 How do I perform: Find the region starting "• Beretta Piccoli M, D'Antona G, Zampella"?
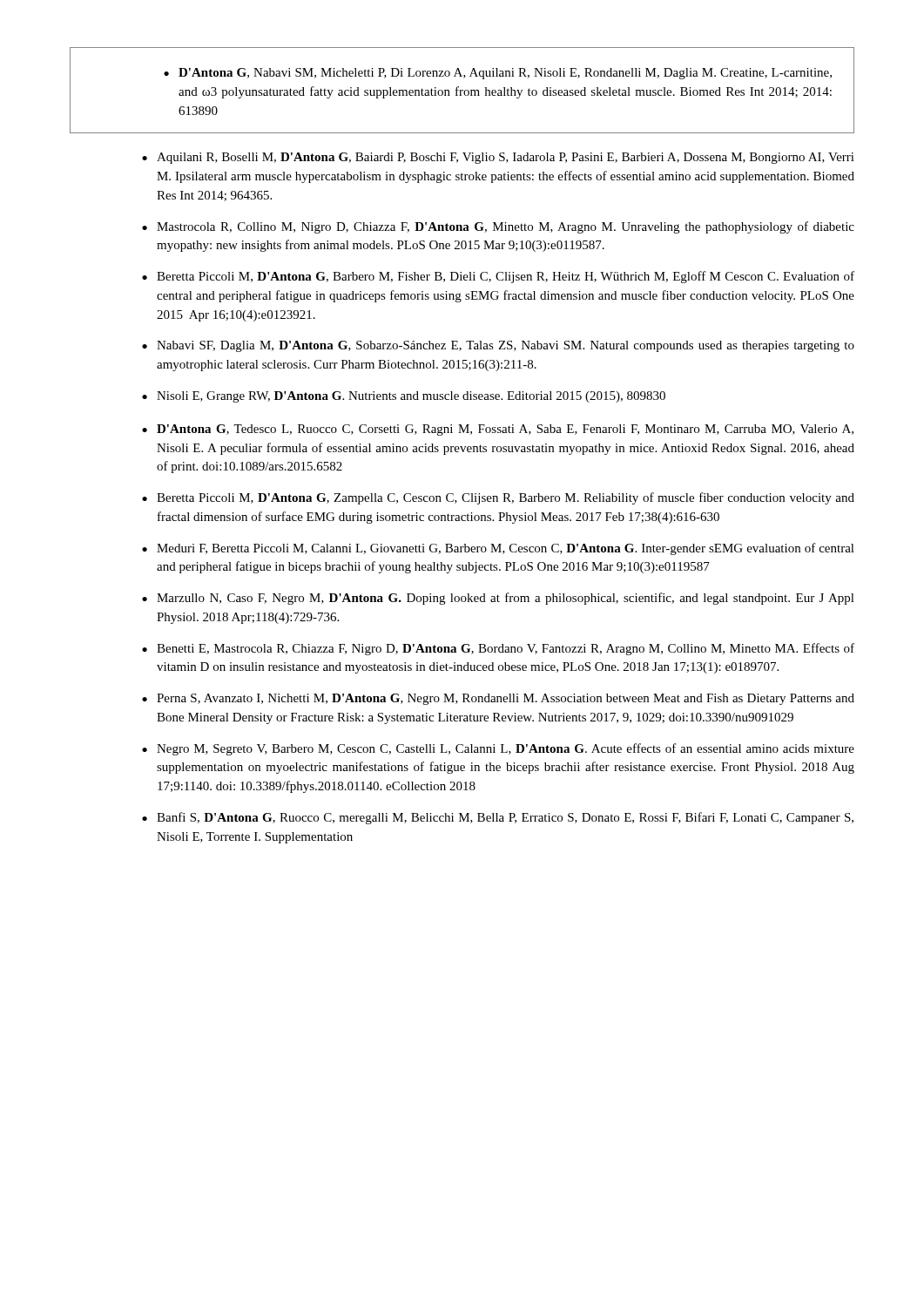tap(462, 508)
